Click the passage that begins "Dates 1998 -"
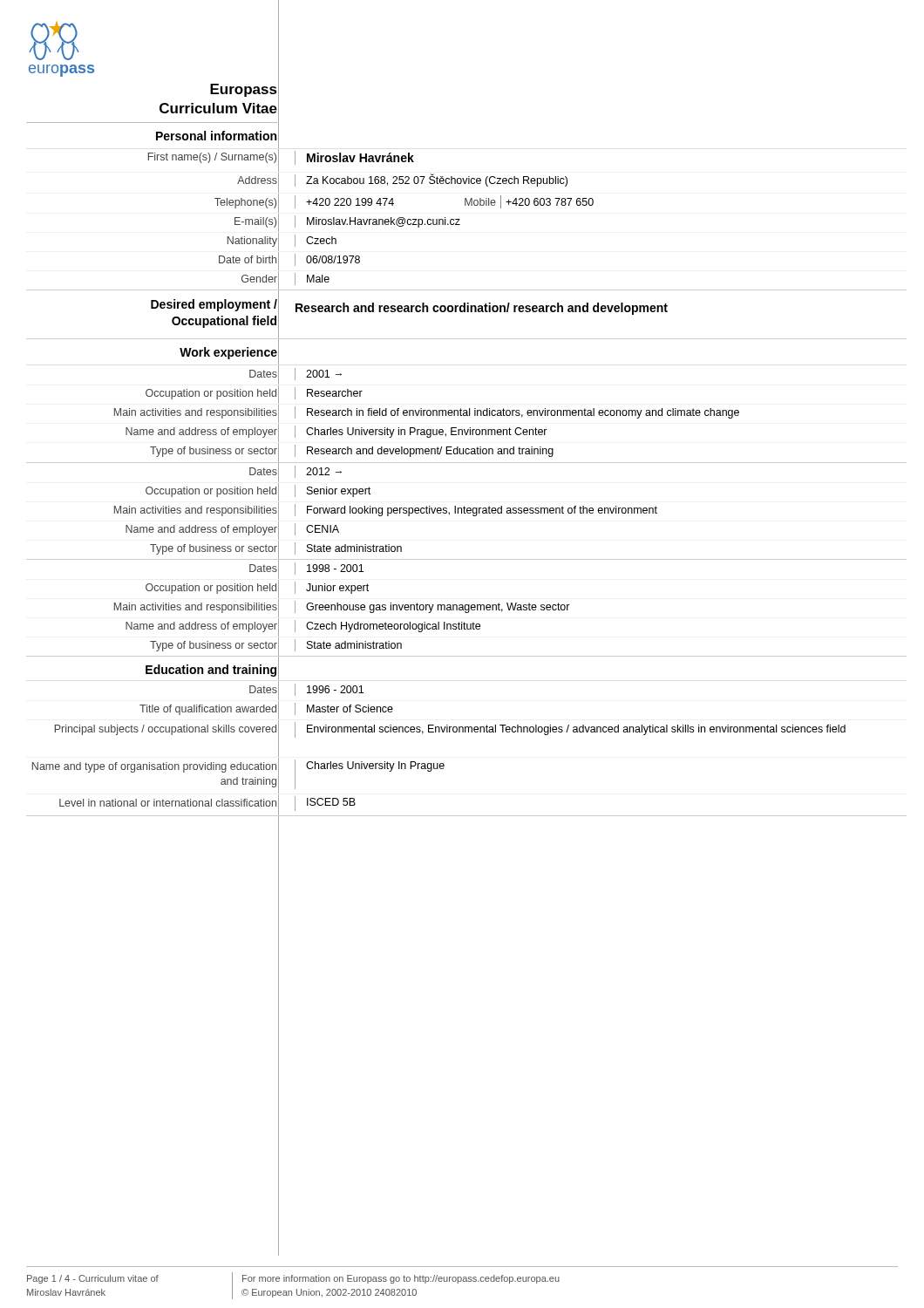924x1308 pixels. [466, 569]
